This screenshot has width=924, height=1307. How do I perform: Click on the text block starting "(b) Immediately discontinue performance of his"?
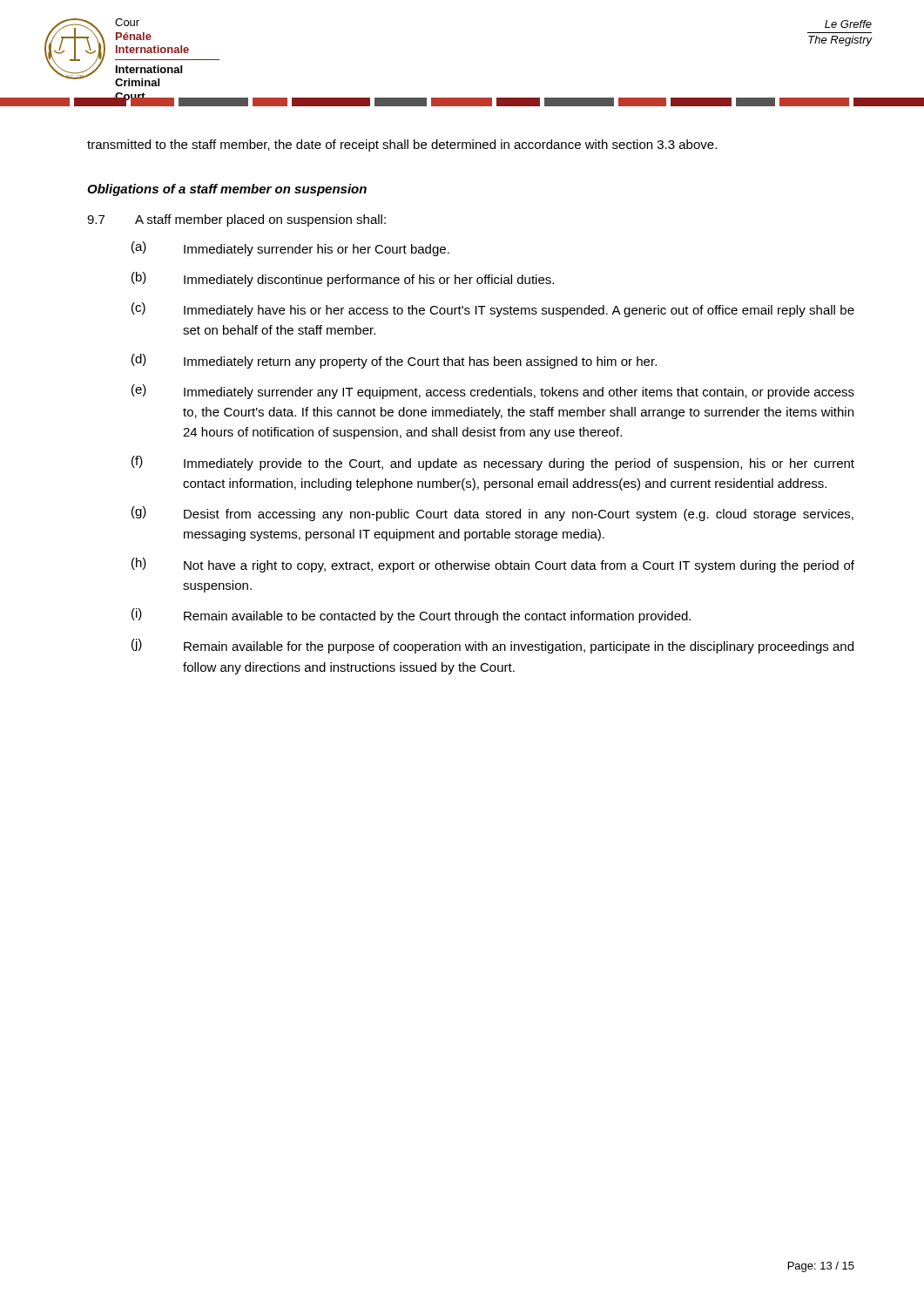tap(471, 279)
